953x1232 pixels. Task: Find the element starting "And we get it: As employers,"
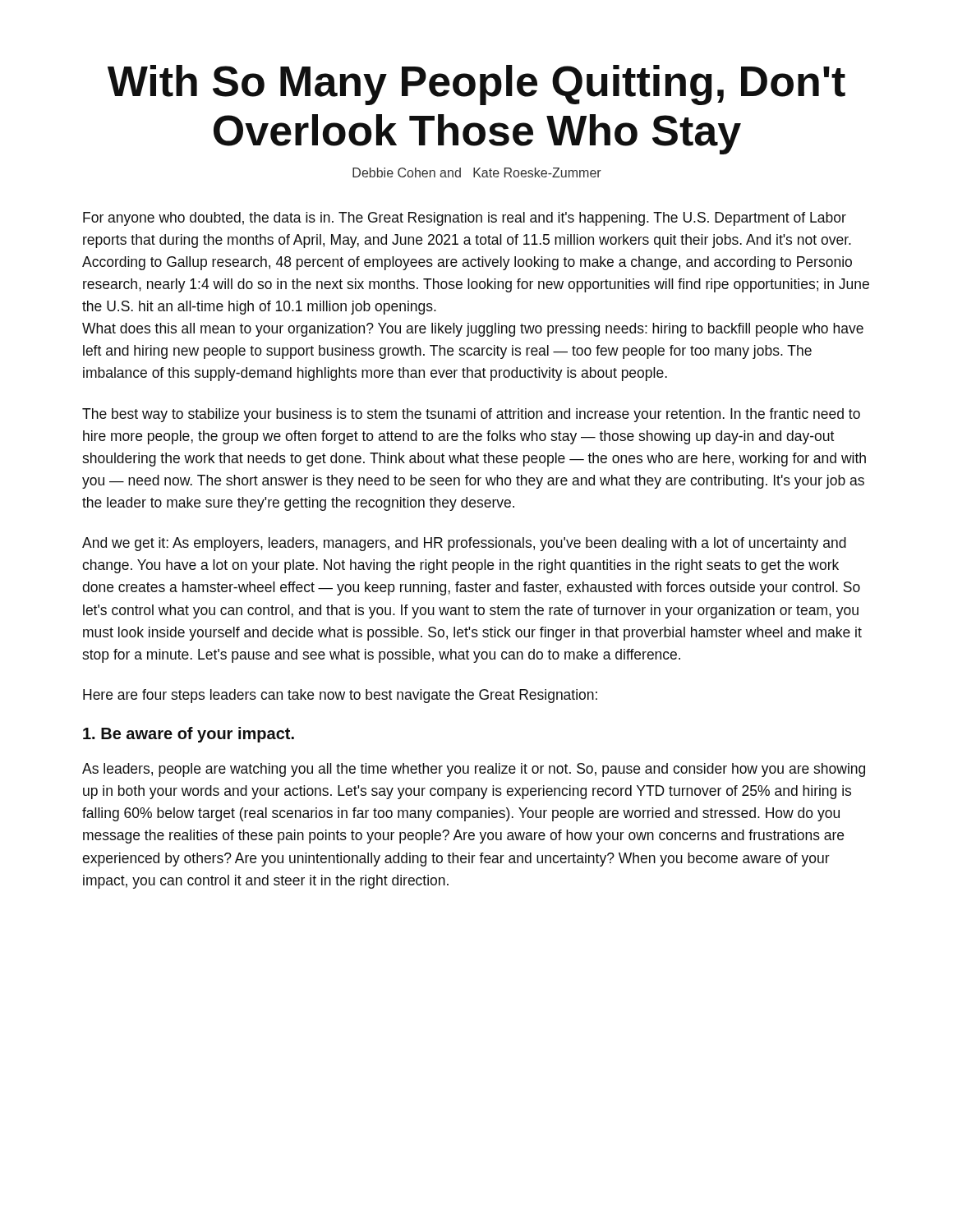click(x=476, y=599)
